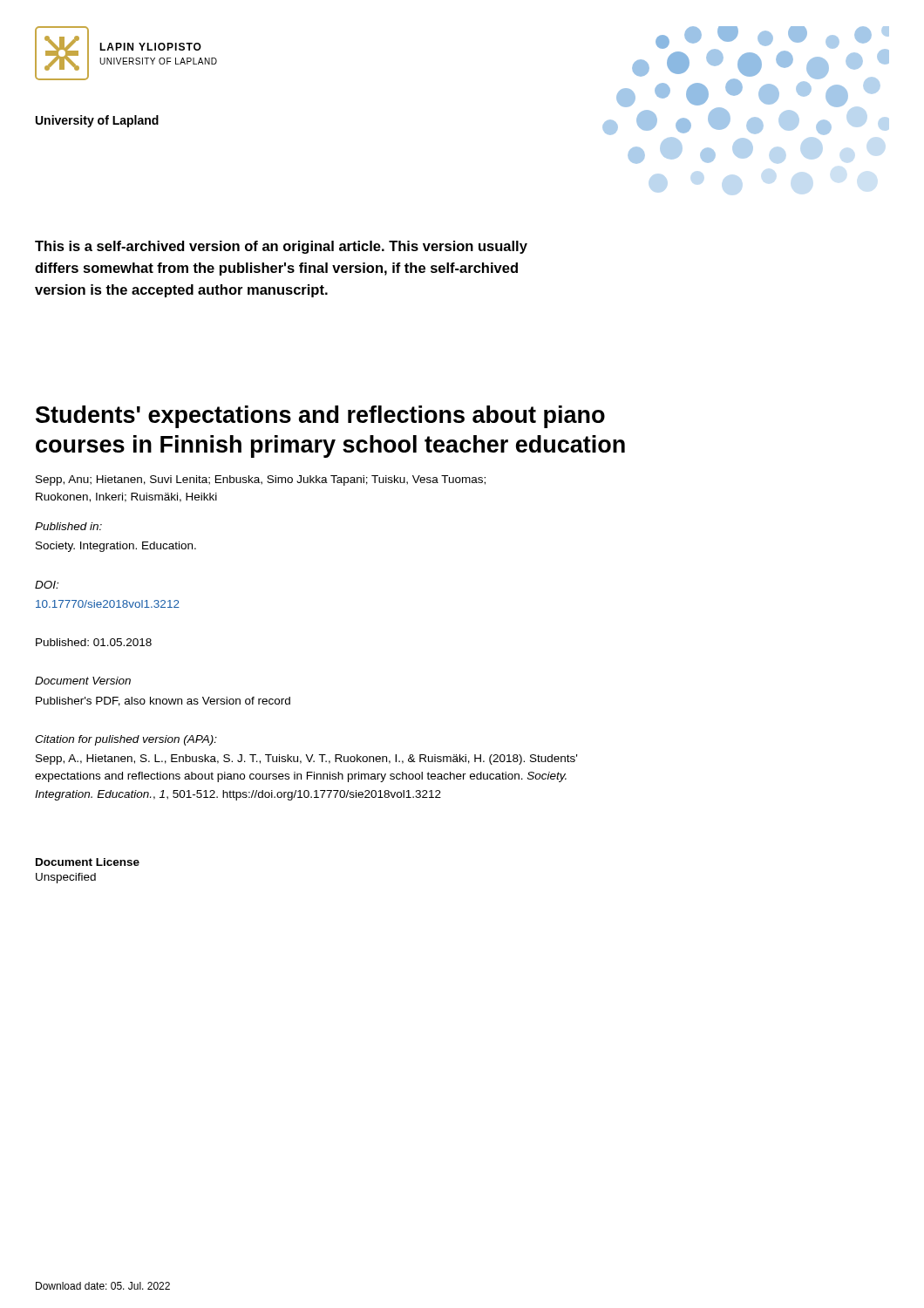The image size is (924, 1308).
Task: Select the text block starting "DOI: 10.17770/sie2018vol1.3212"
Action: [47, 585]
